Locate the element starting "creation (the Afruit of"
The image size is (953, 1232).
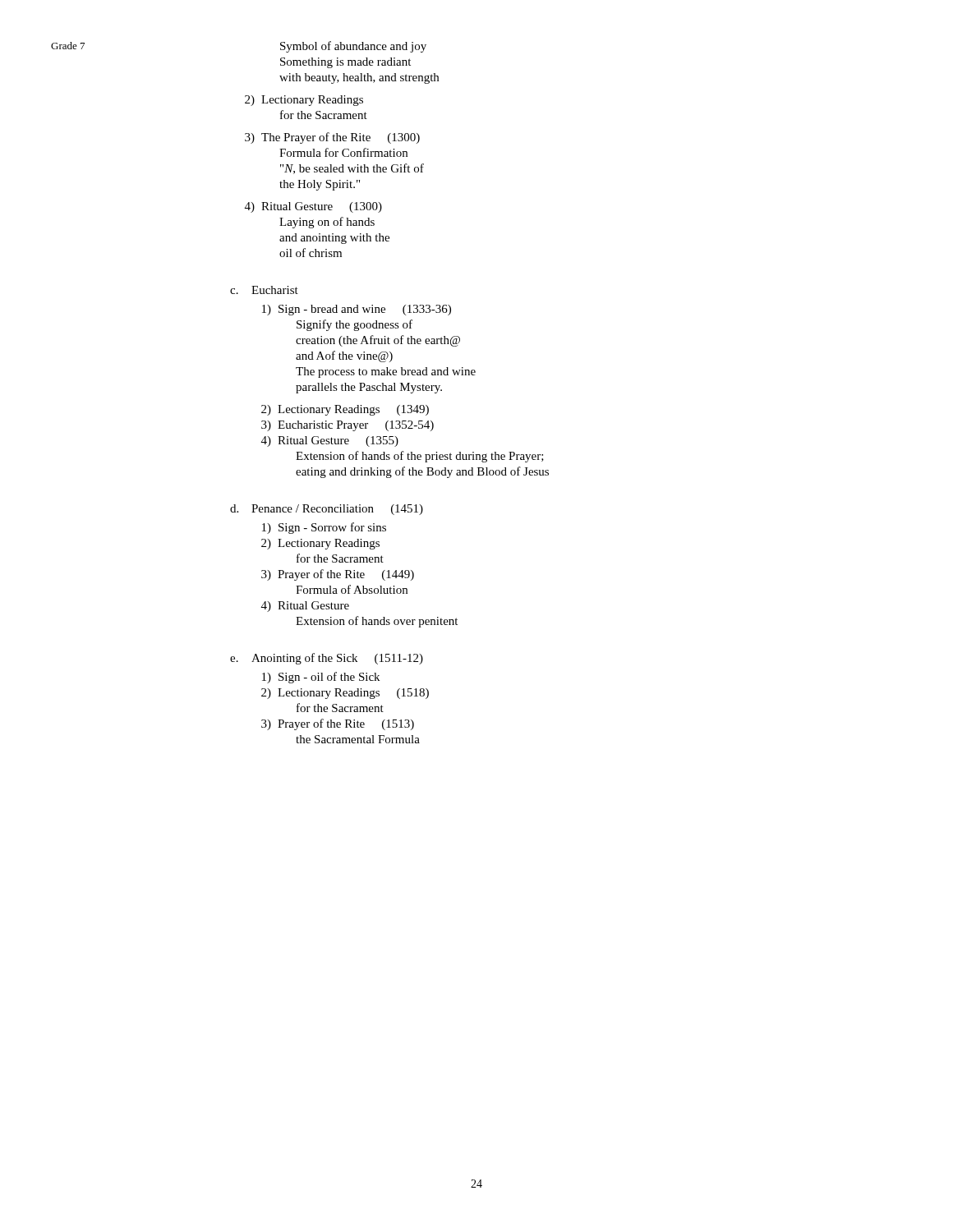click(x=378, y=340)
